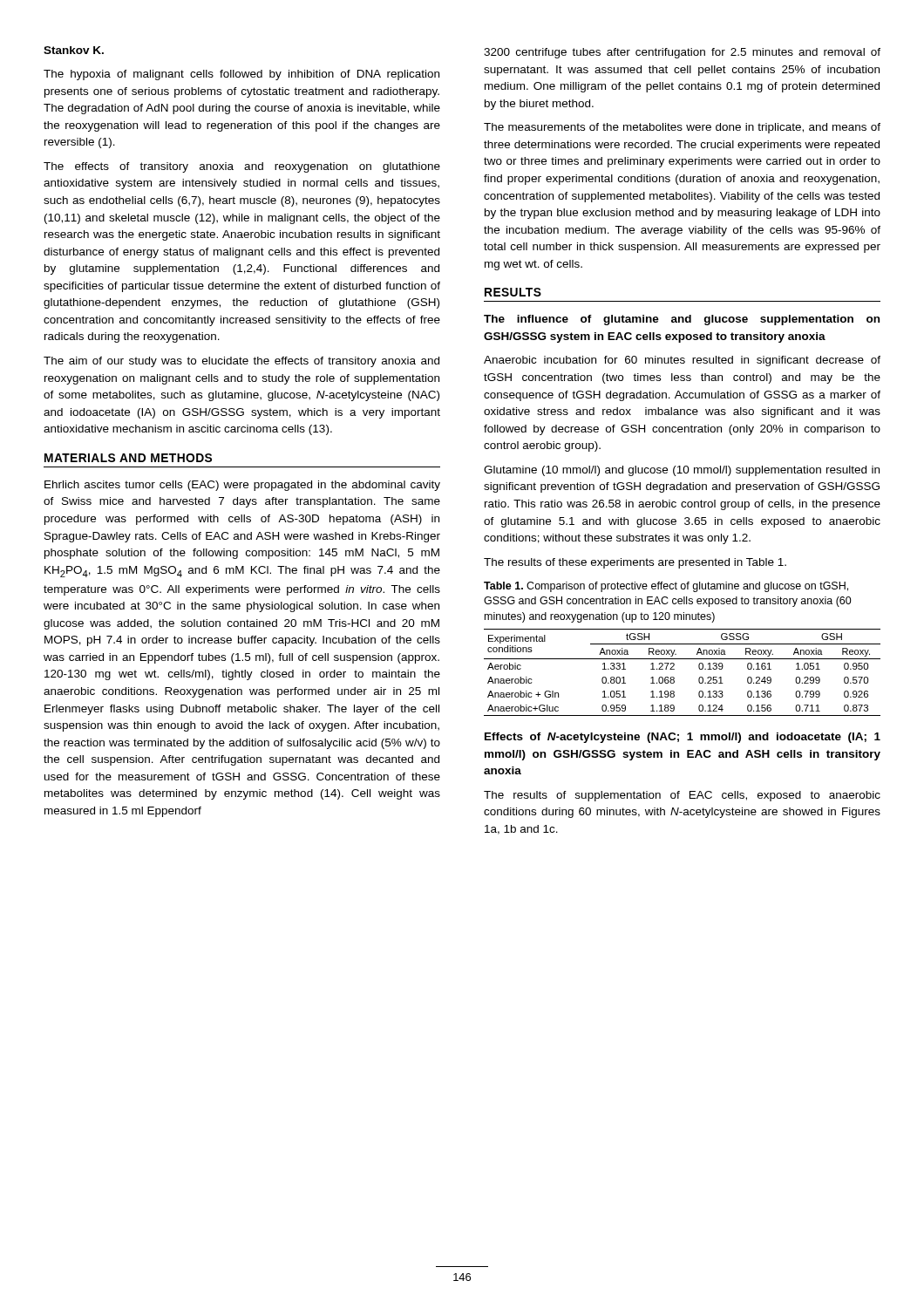Point to the element starting "The influence of glutamine and glucose supplementation"

(682, 328)
